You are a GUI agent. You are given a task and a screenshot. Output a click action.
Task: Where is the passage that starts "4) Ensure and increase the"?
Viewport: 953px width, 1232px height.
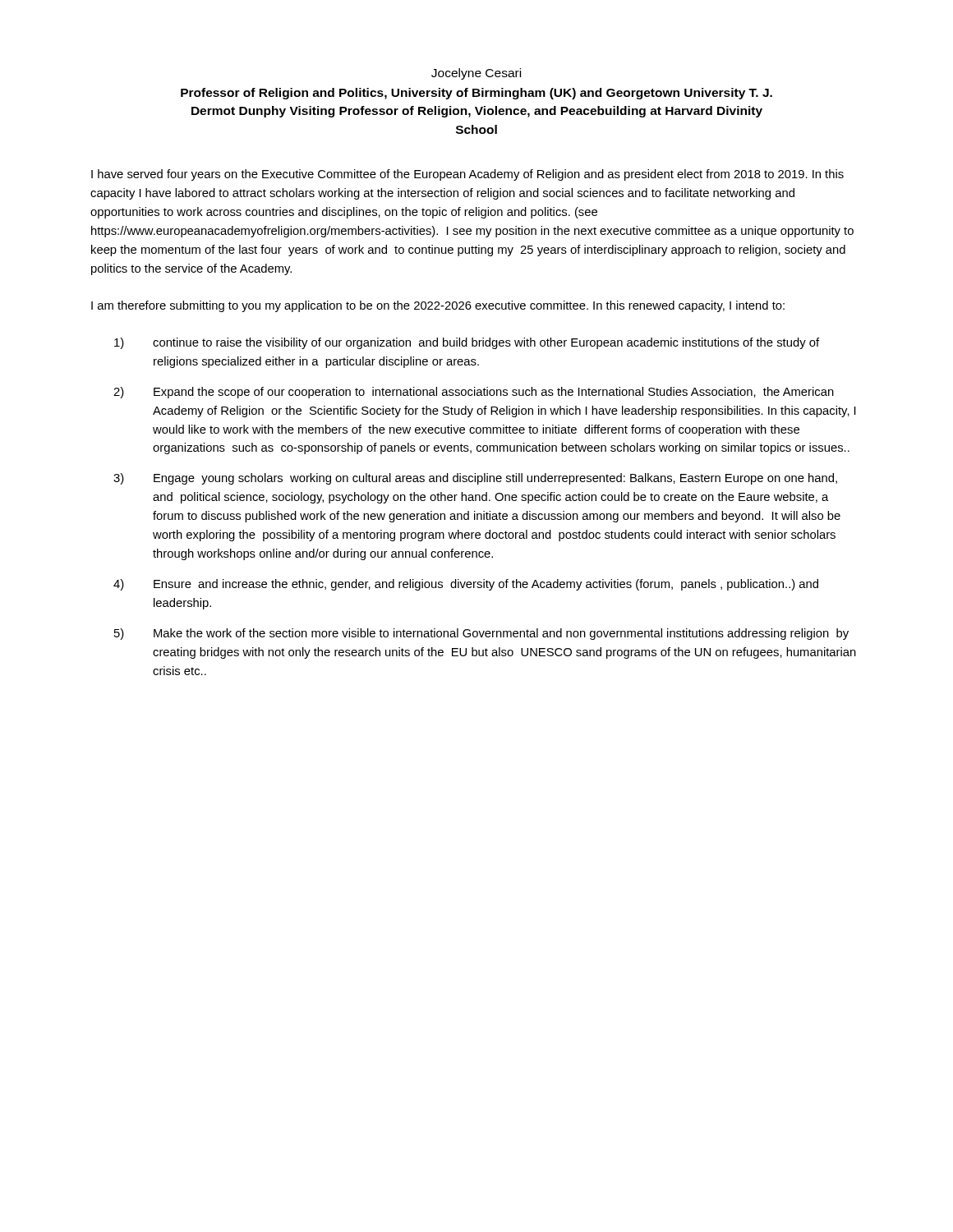(476, 594)
